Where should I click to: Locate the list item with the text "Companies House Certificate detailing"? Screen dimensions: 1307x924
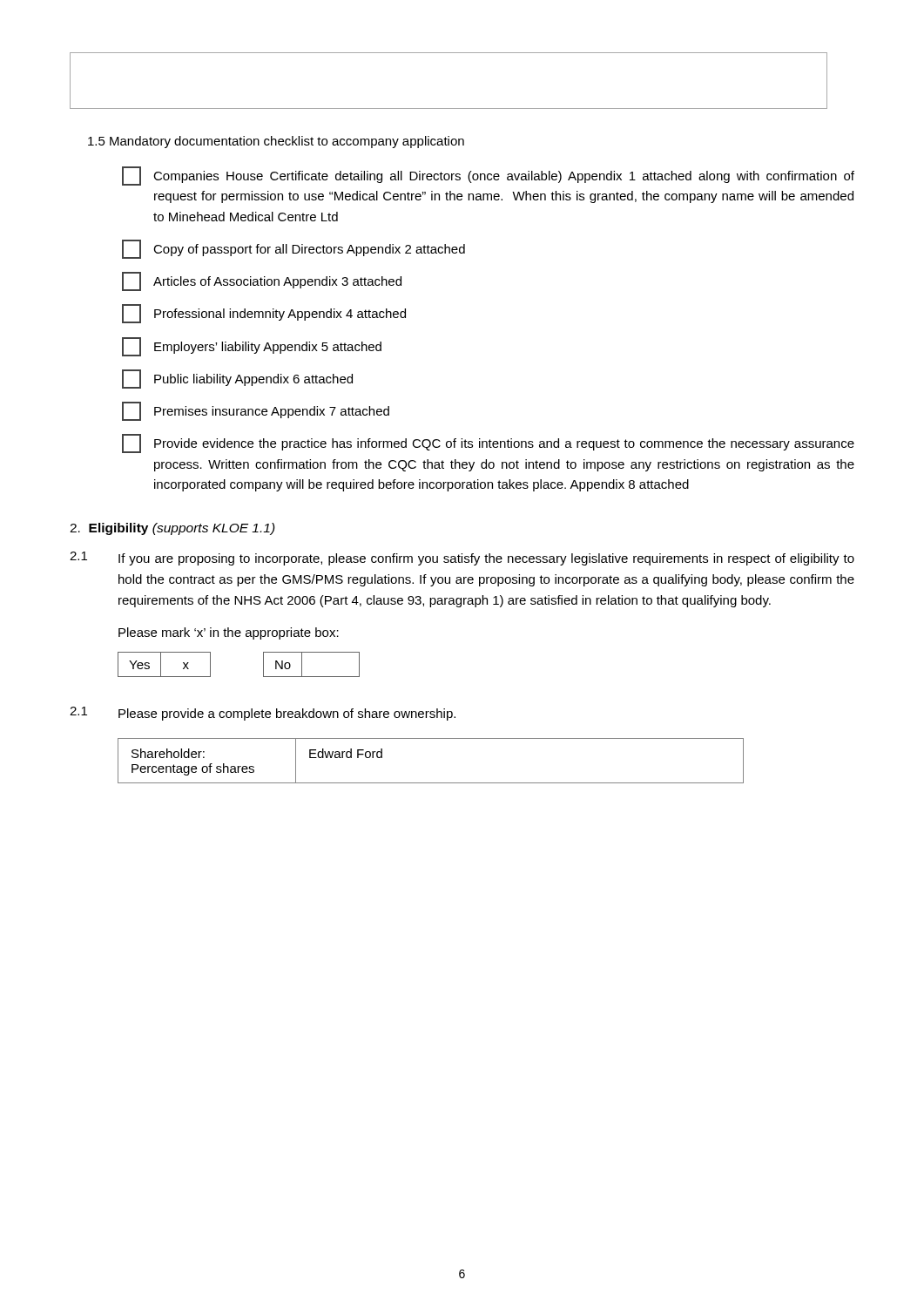click(x=488, y=196)
